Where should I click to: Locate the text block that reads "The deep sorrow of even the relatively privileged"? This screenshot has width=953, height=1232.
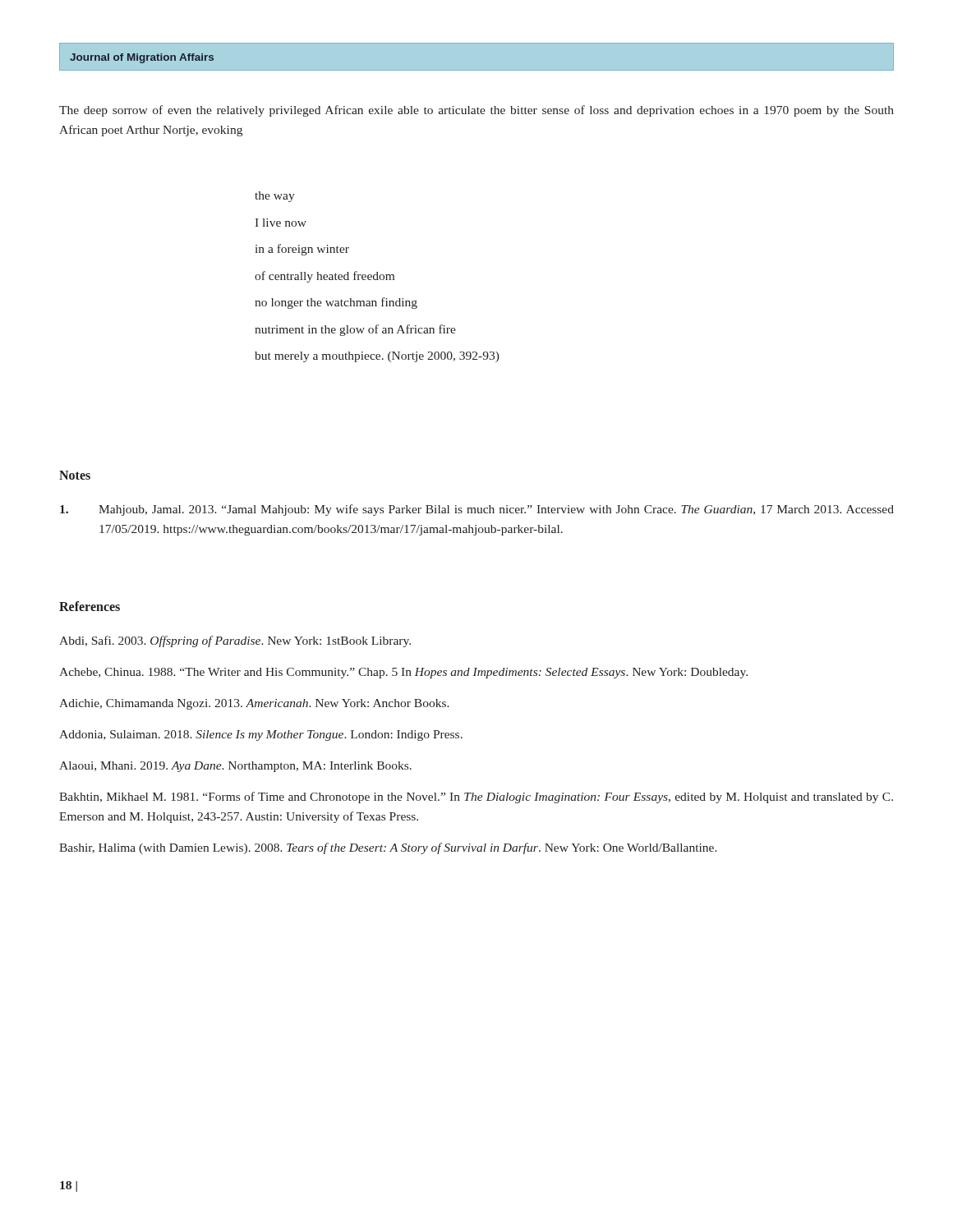tap(476, 120)
